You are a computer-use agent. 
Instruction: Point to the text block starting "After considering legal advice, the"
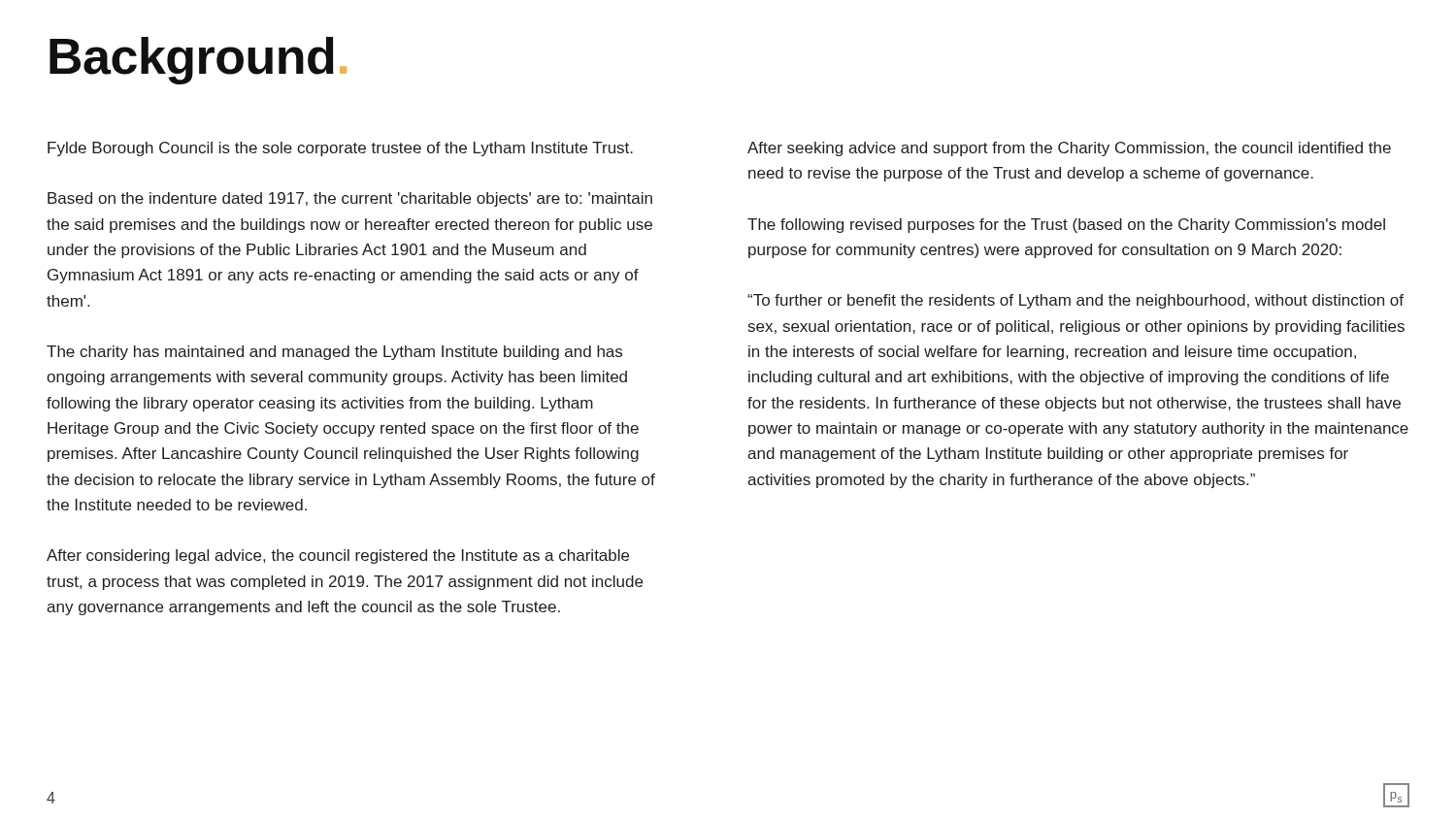click(345, 582)
